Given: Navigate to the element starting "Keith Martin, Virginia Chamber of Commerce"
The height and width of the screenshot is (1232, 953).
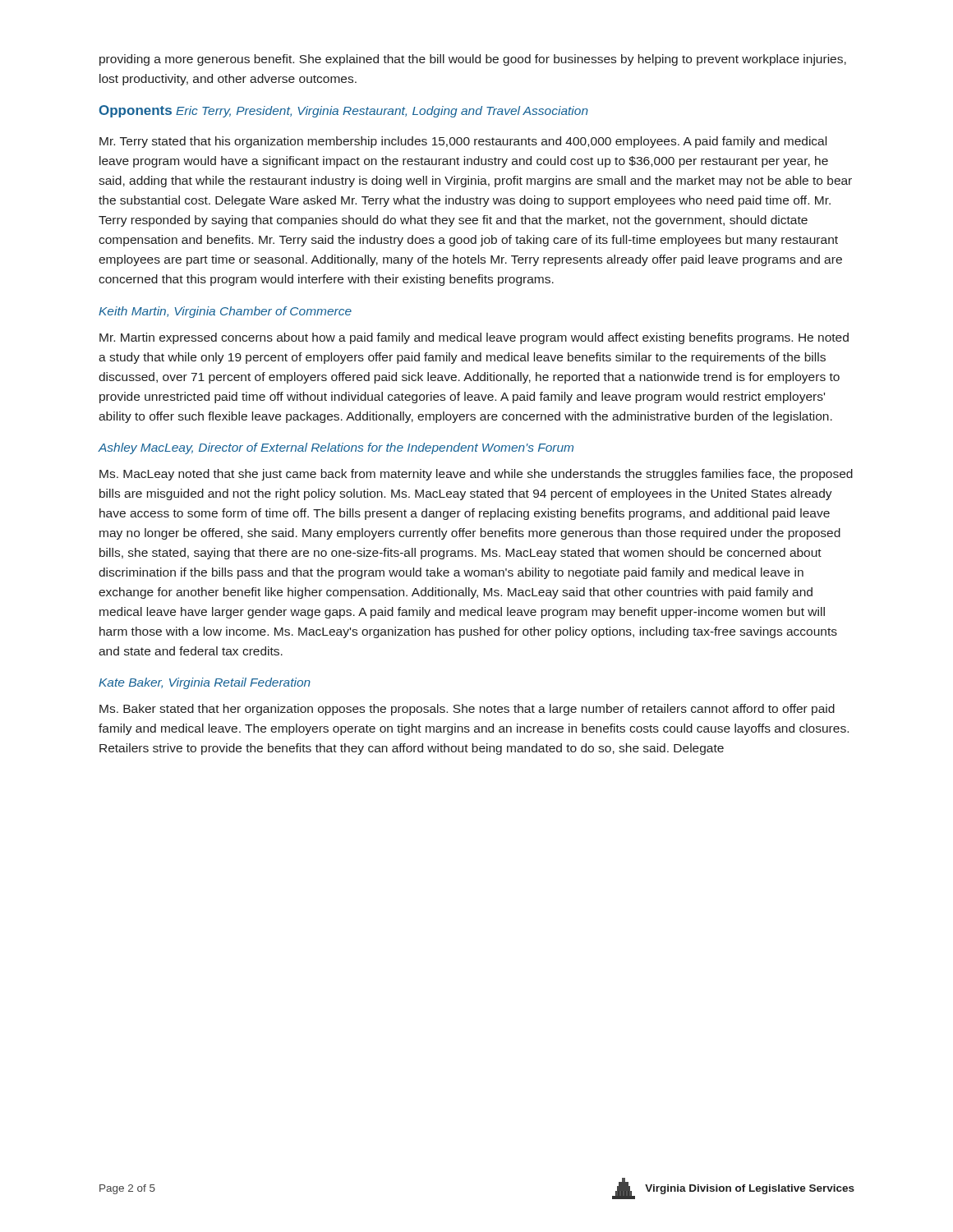Looking at the screenshot, I should [225, 311].
